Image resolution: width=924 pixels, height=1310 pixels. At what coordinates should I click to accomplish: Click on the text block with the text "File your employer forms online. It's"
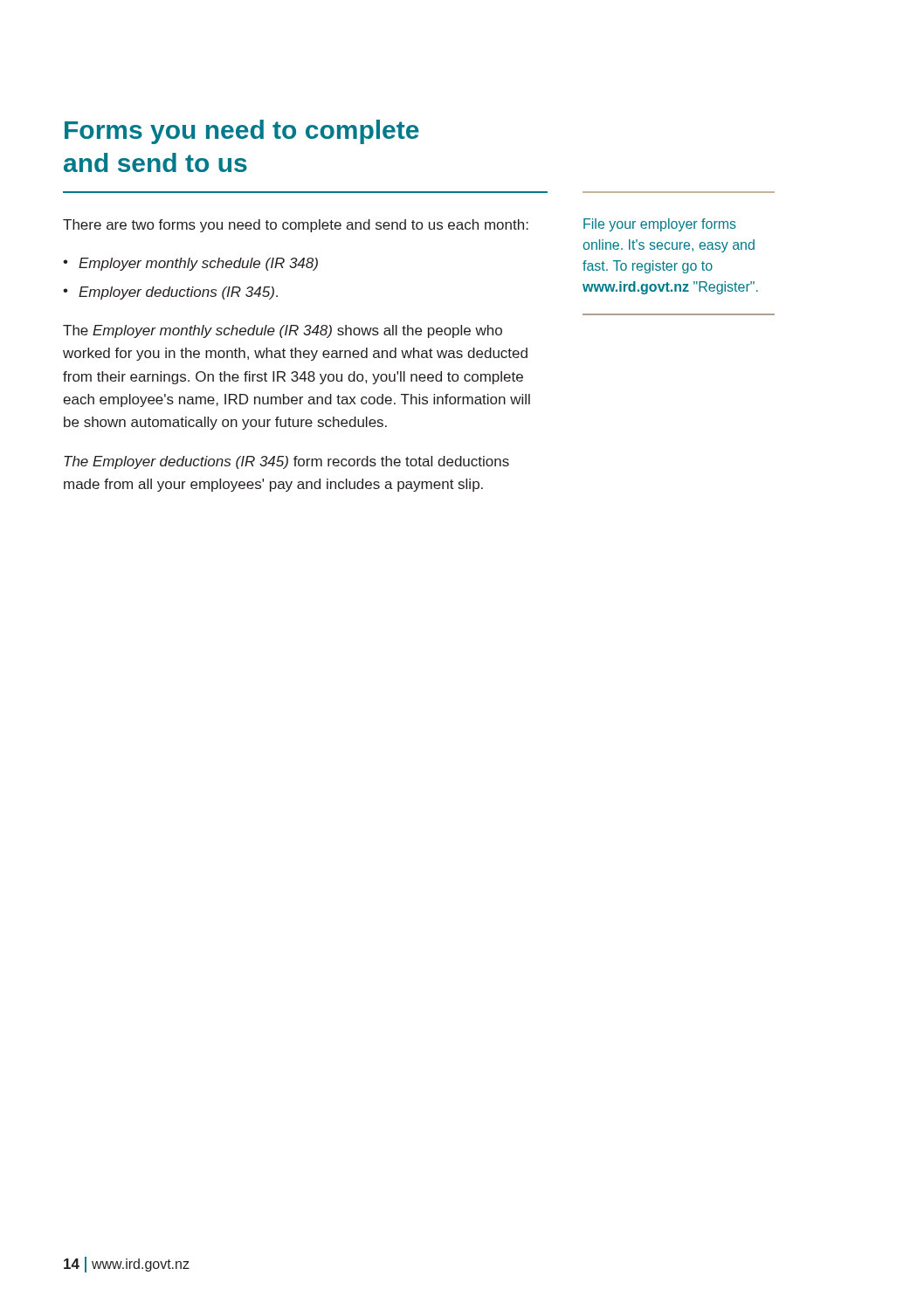point(679,256)
